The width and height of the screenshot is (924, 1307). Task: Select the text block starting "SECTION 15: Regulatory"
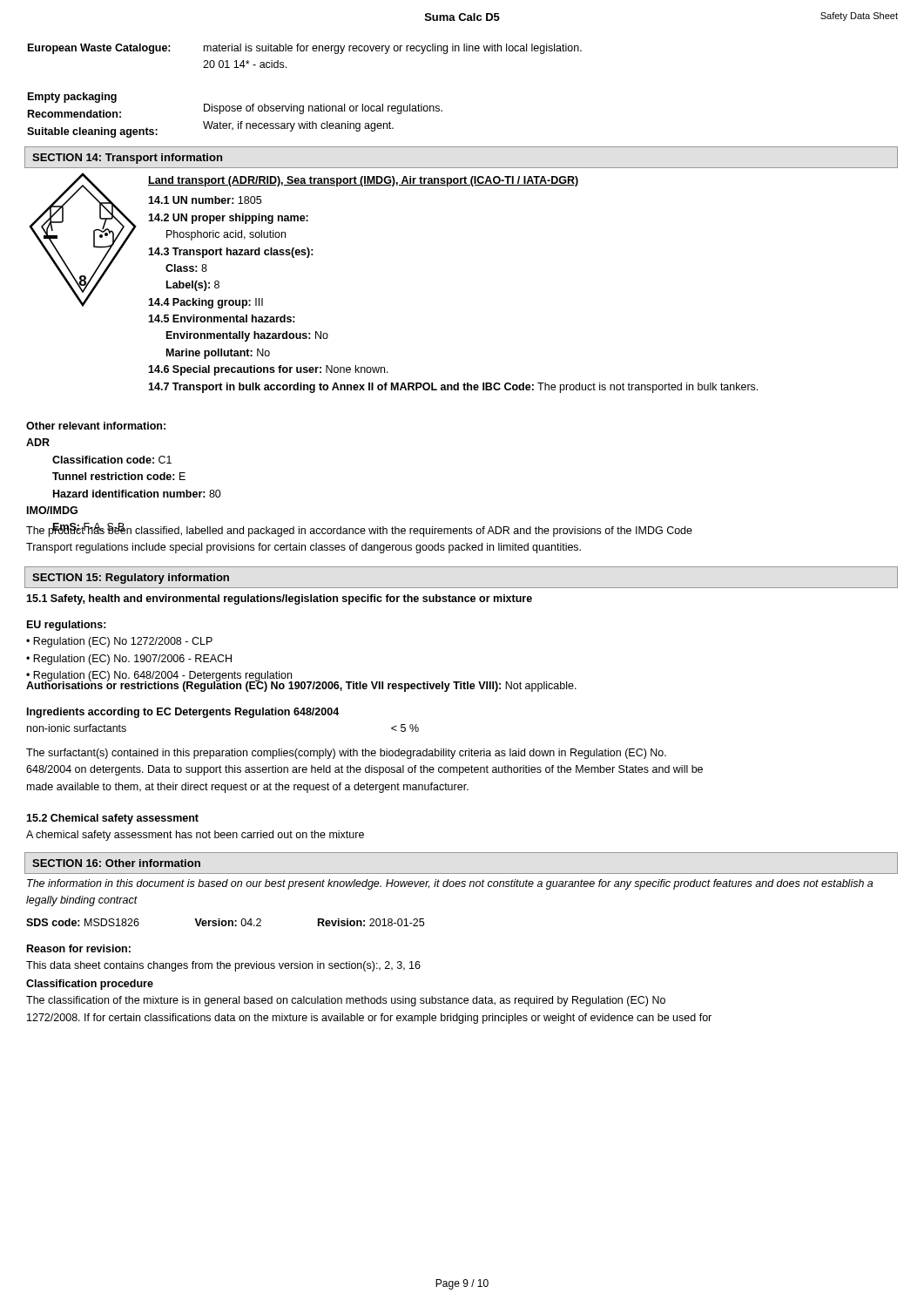point(131,577)
